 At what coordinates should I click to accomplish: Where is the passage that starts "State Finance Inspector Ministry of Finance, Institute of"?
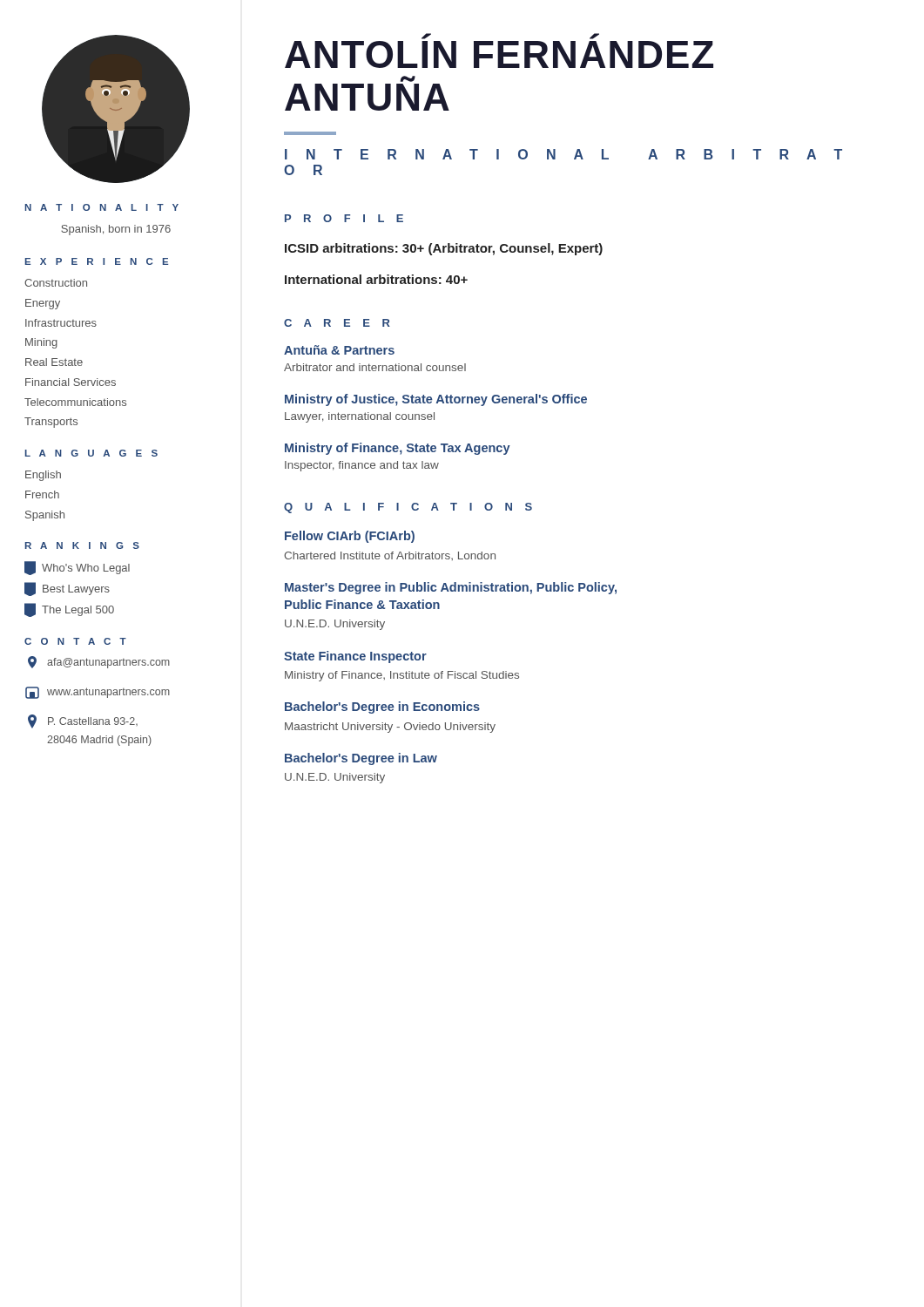pos(355,657)
